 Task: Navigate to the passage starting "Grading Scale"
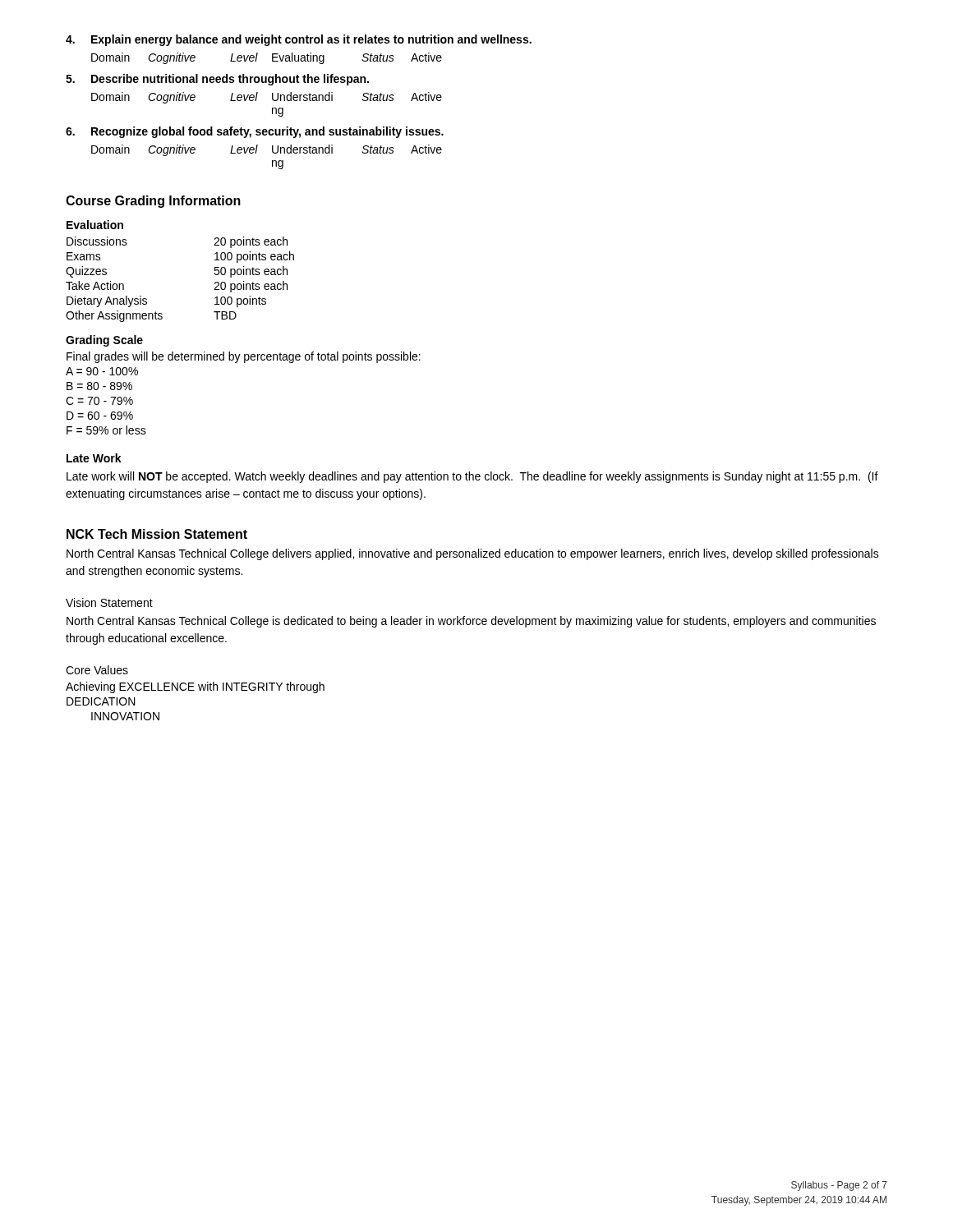(104, 340)
